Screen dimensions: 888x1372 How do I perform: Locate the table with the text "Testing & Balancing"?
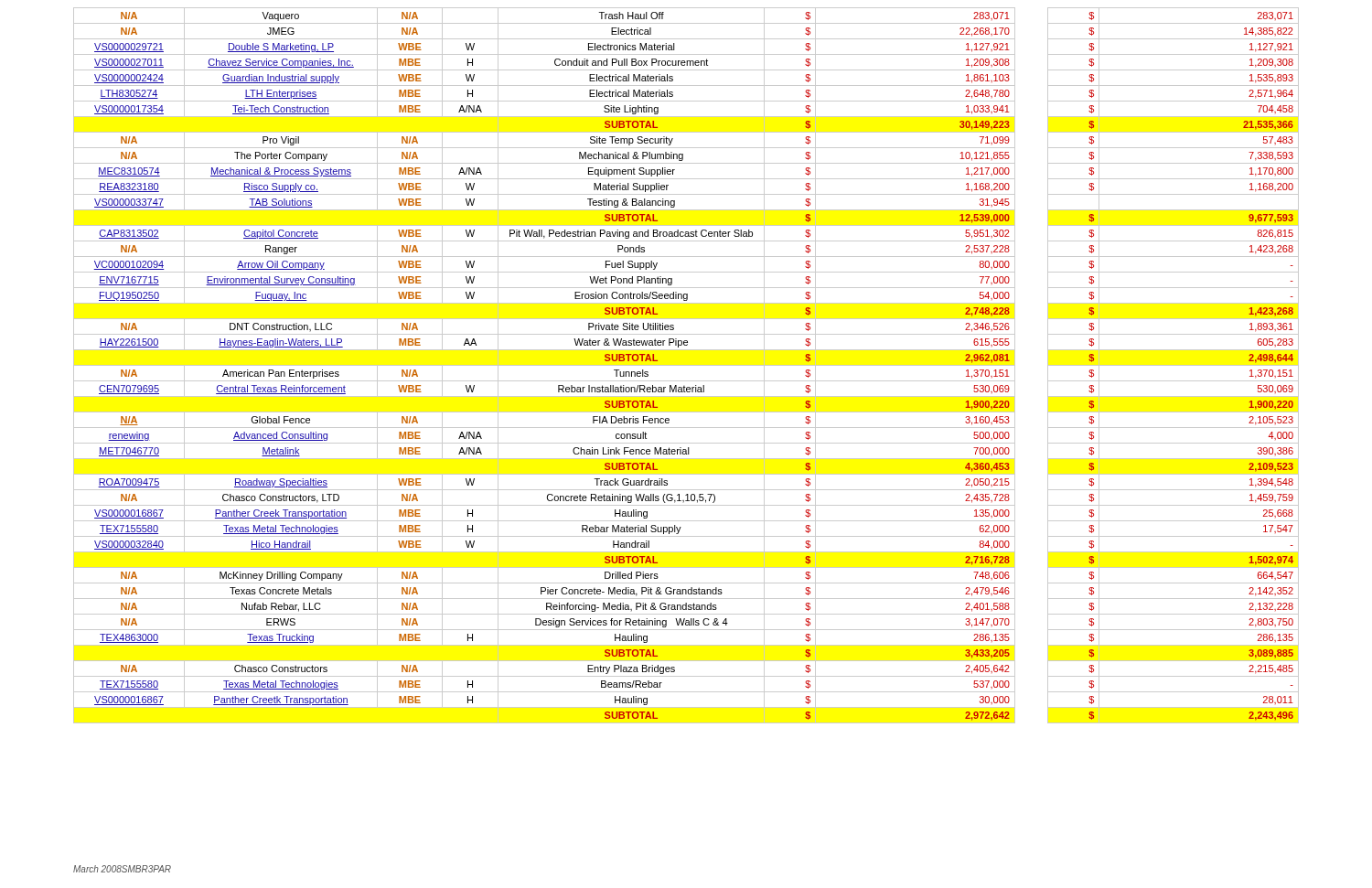686,365
